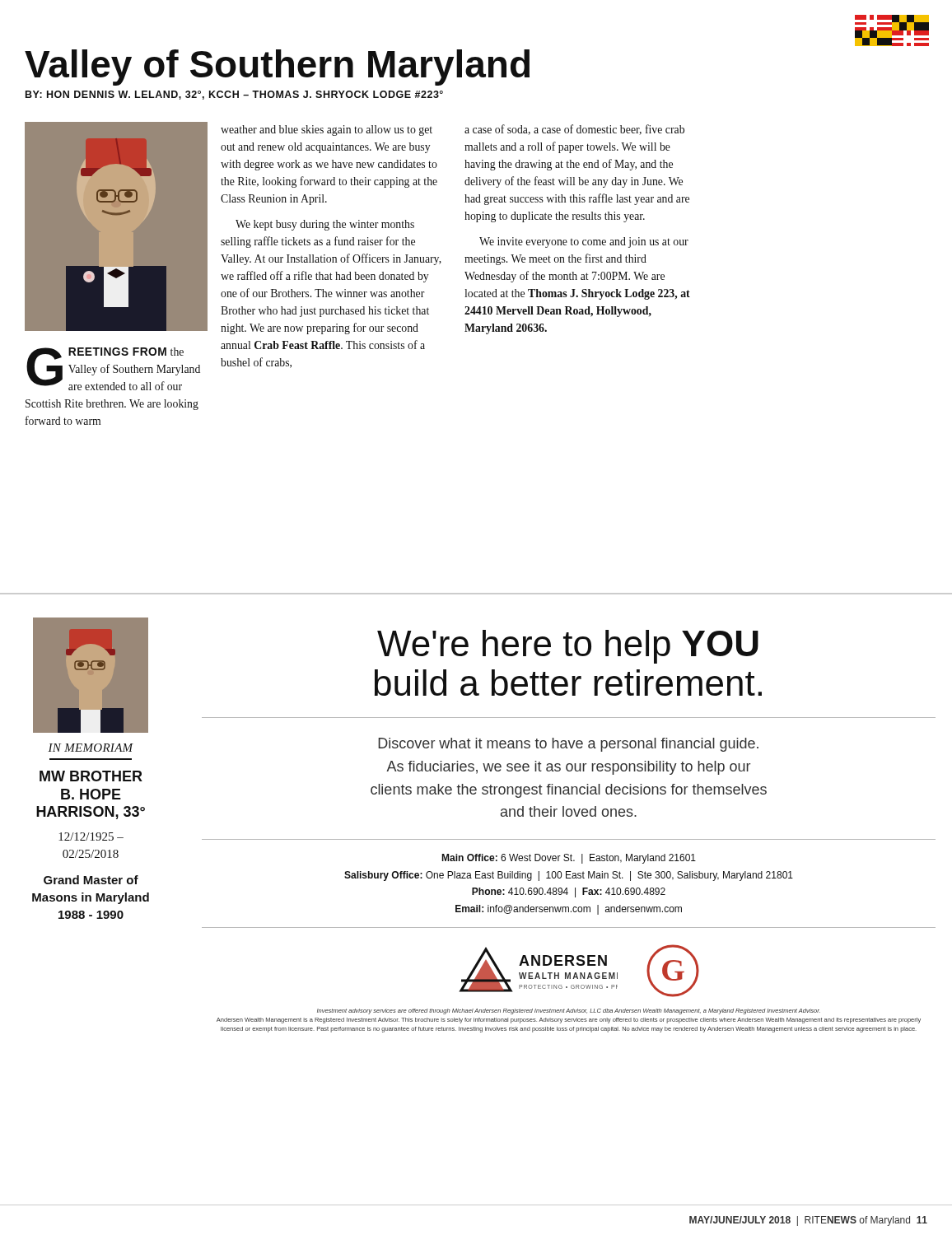The image size is (952, 1235).
Task: Locate the title that opens with "Valley of Southern"
Action: (x=435, y=73)
